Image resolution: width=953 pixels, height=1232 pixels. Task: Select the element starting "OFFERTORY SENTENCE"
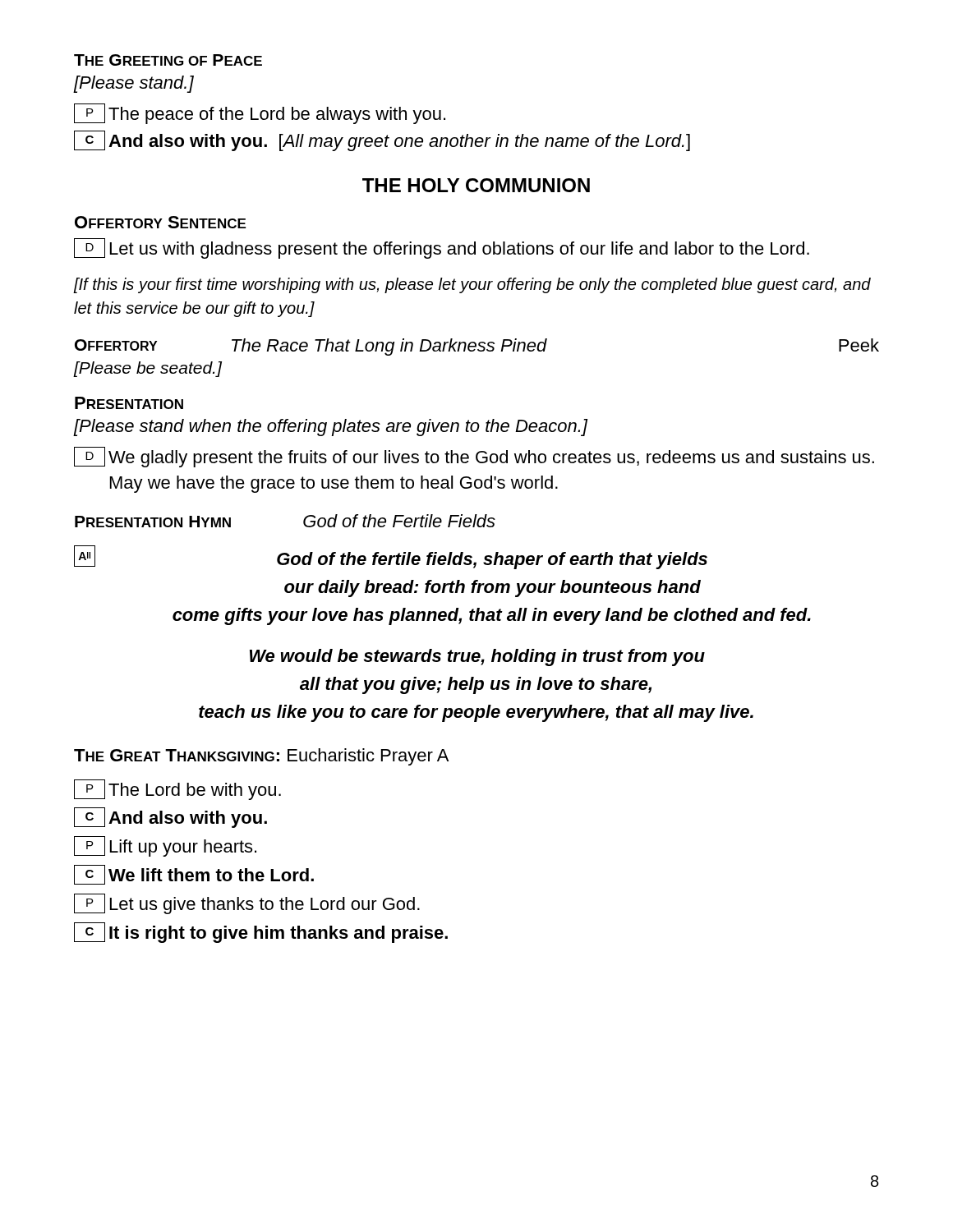click(160, 222)
